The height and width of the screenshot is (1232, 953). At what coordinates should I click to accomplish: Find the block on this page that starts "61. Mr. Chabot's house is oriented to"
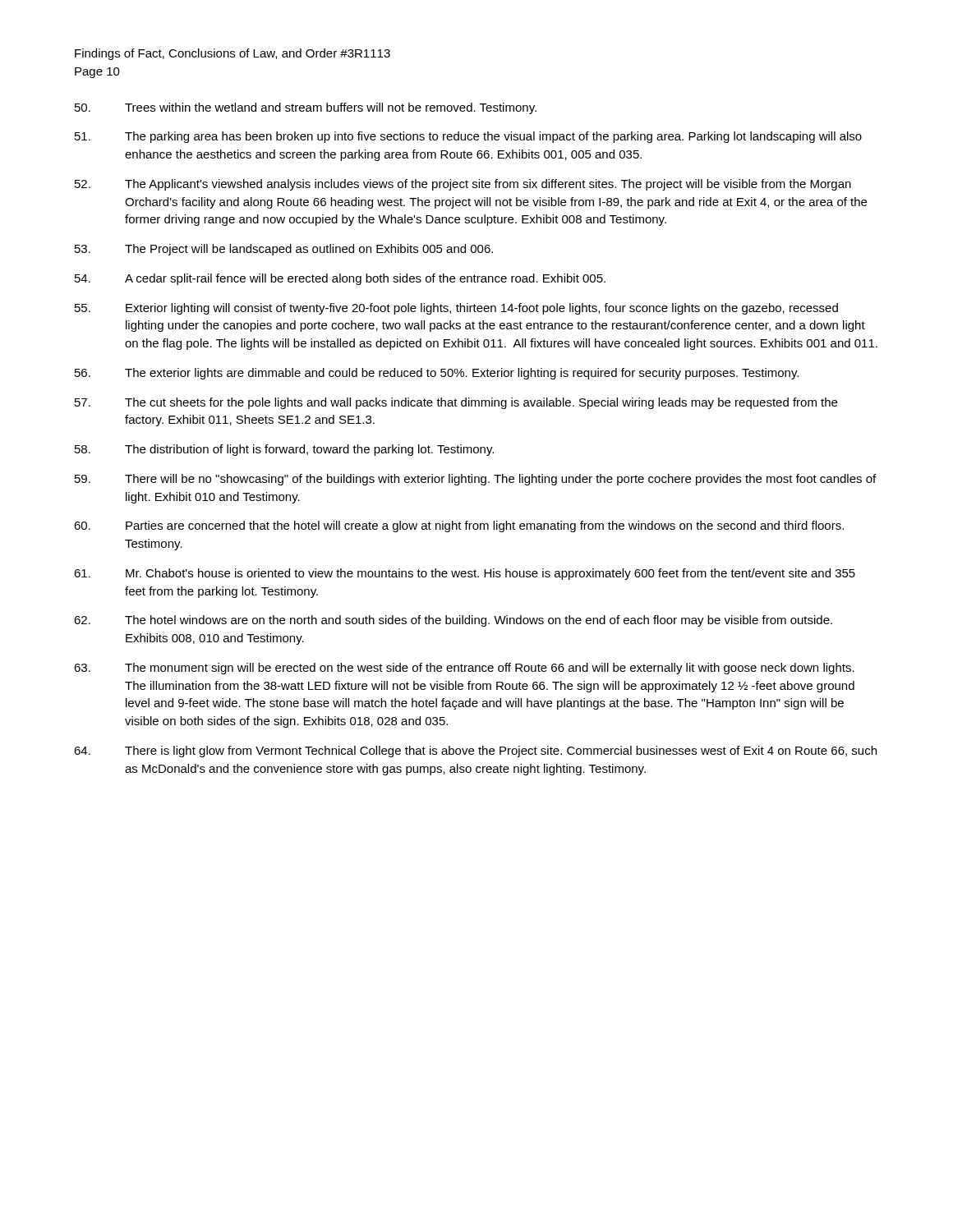476,582
